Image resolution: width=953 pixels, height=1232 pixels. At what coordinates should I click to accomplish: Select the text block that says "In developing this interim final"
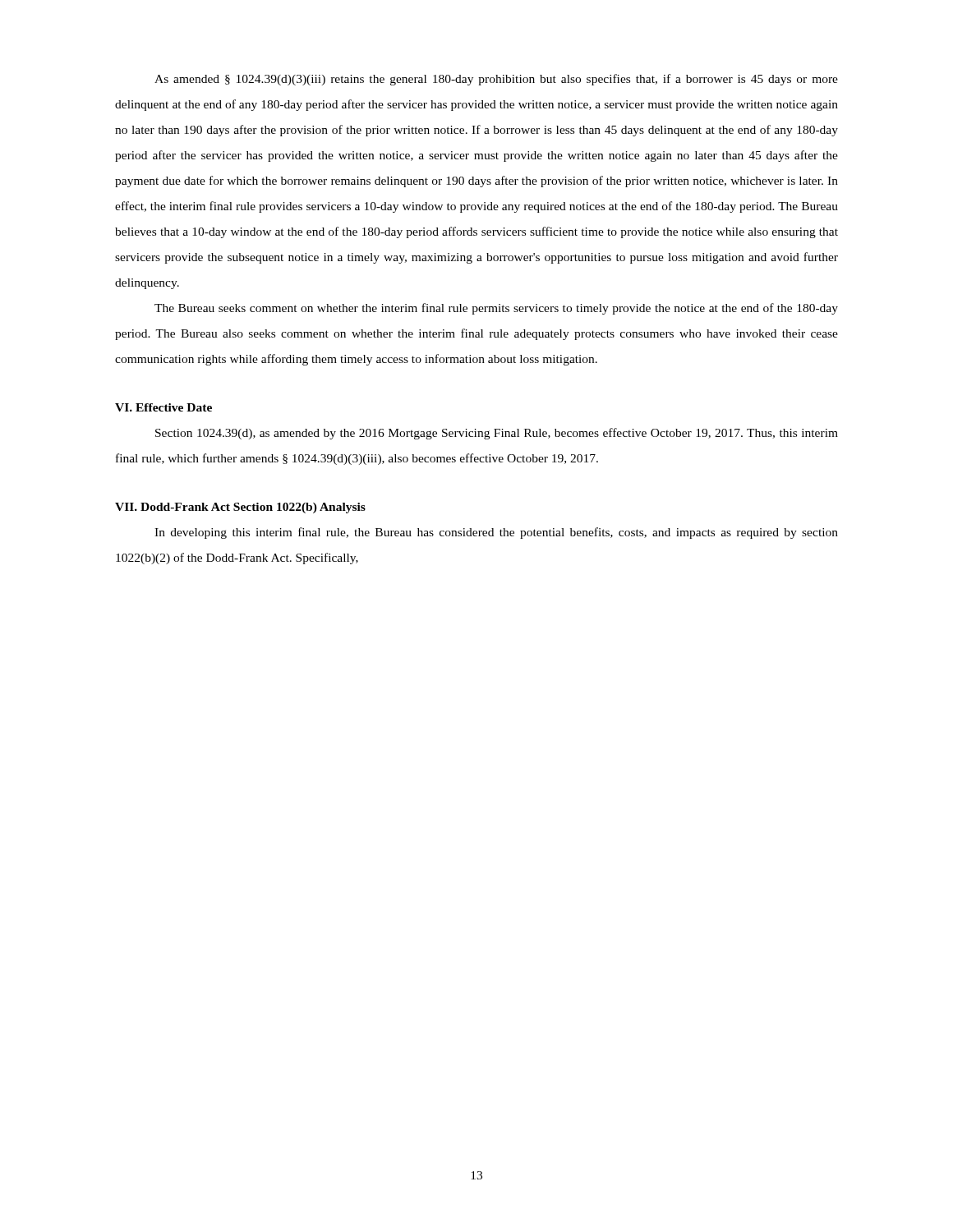coord(476,545)
